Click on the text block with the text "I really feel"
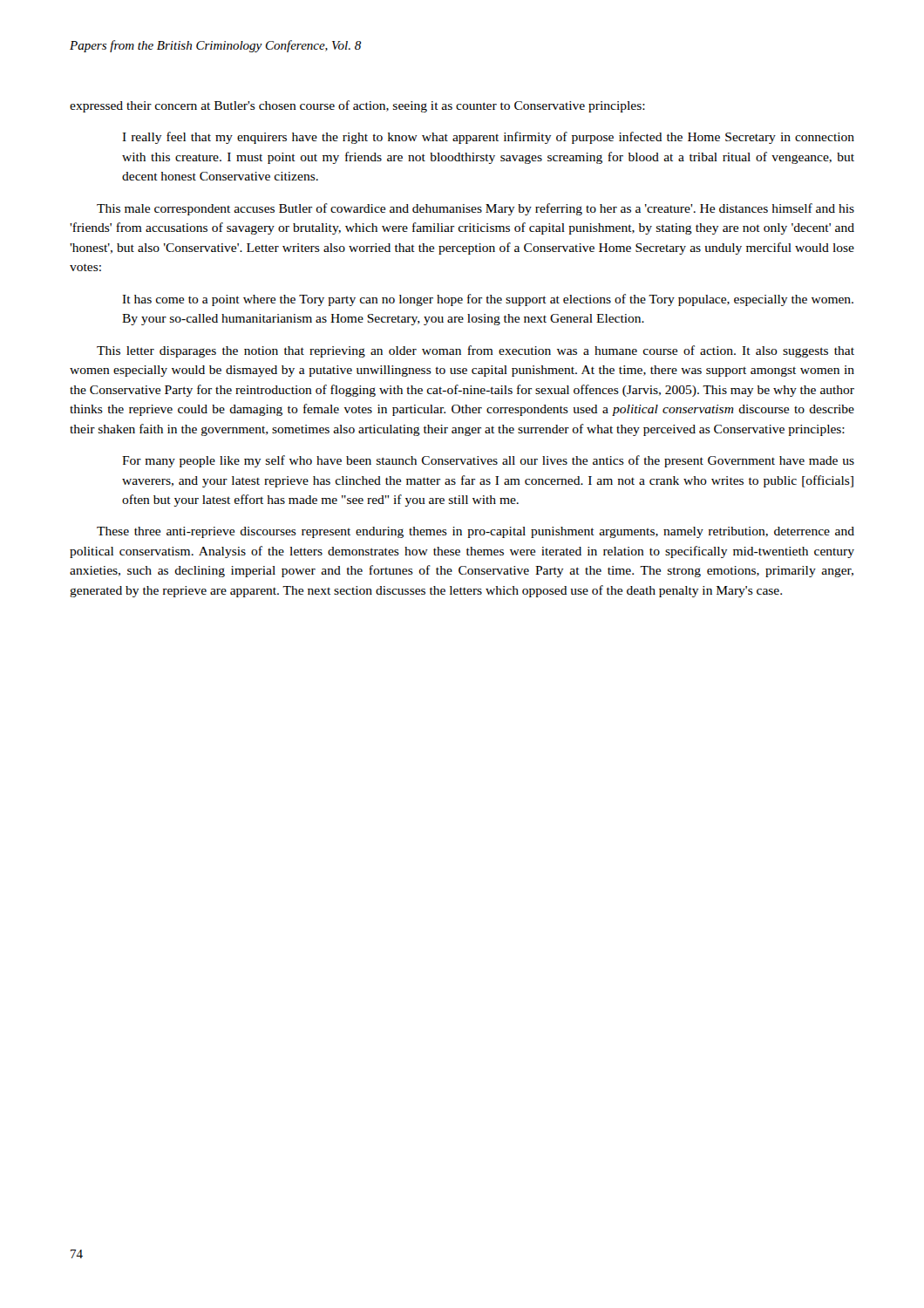 (x=488, y=157)
